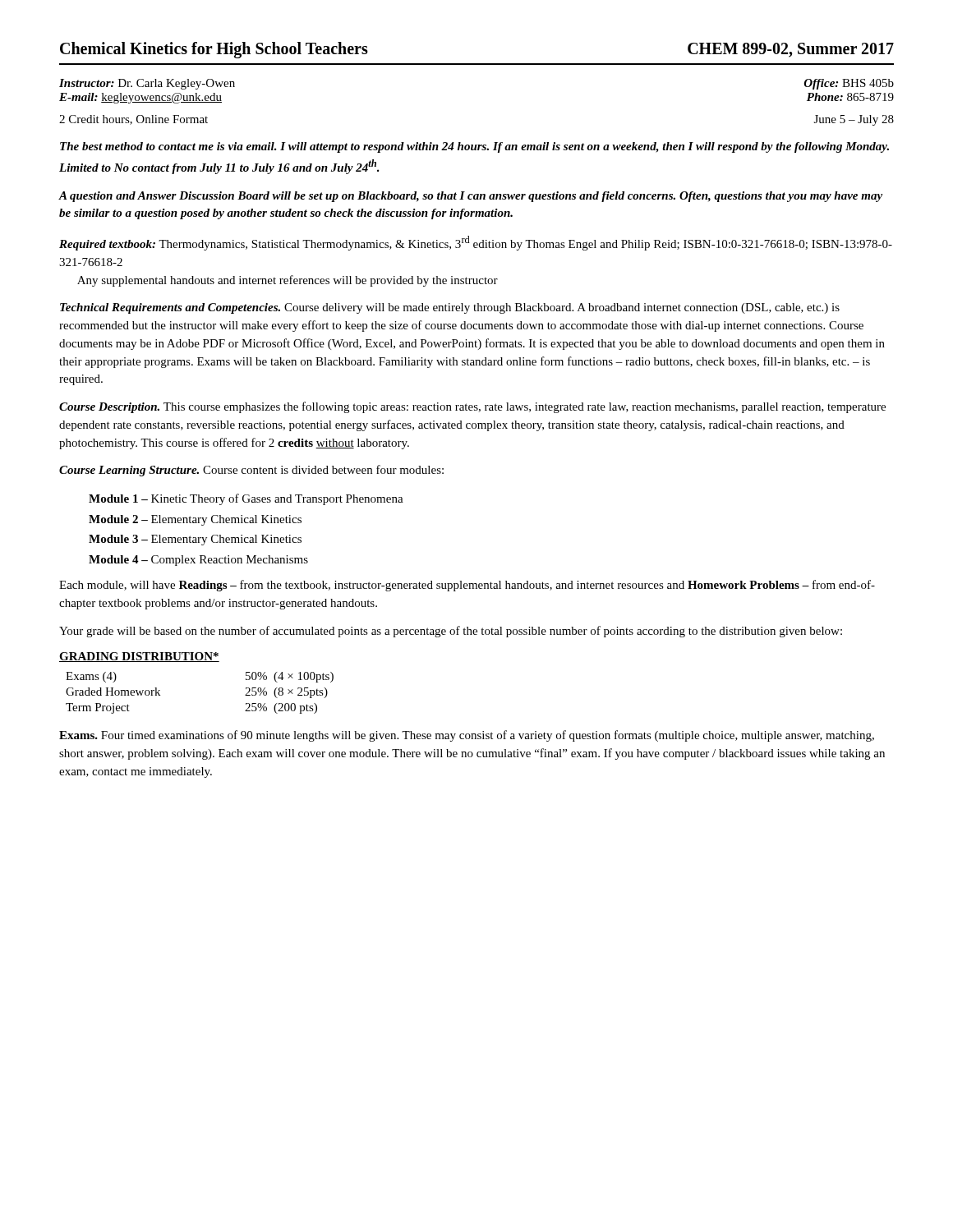Image resolution: width=953 pixels, height=1232 pixels.
Task: Click on the text block that says "Instructor: Dr. Carla"
Action: 147,84
